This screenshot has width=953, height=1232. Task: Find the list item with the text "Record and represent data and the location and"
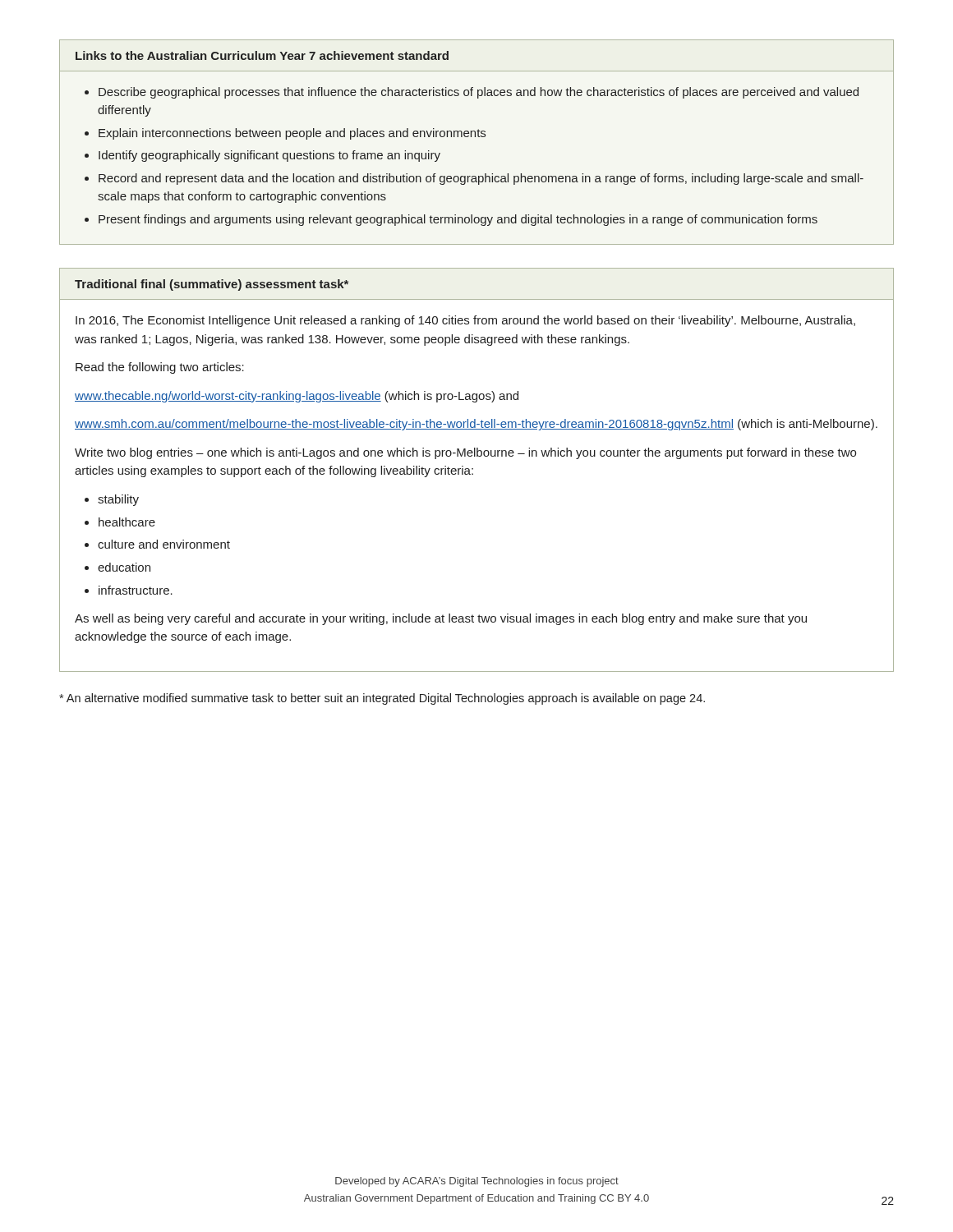click(476, 187)
